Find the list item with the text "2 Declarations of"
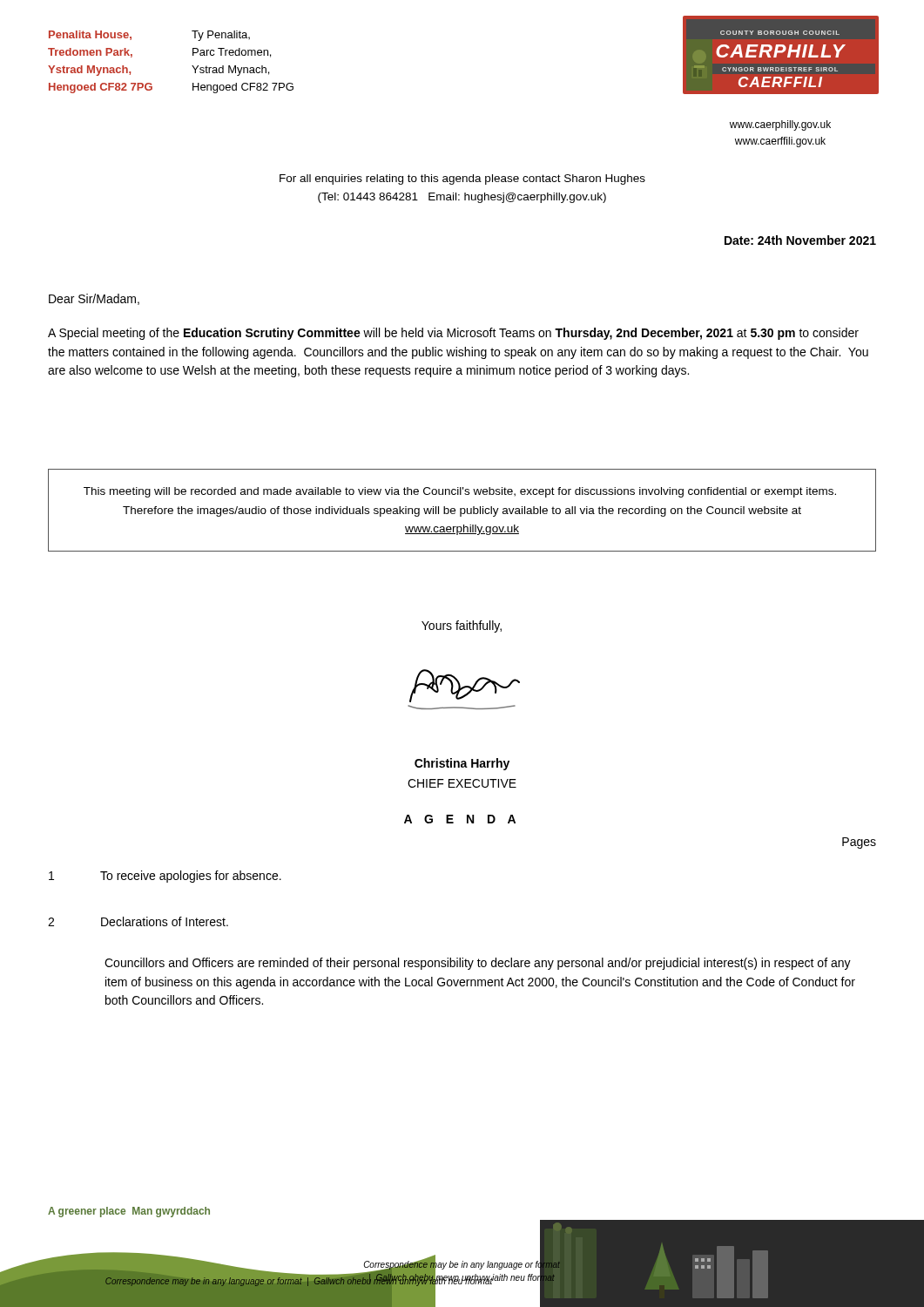Screen dimensions: 1307x924 [138, 923]
